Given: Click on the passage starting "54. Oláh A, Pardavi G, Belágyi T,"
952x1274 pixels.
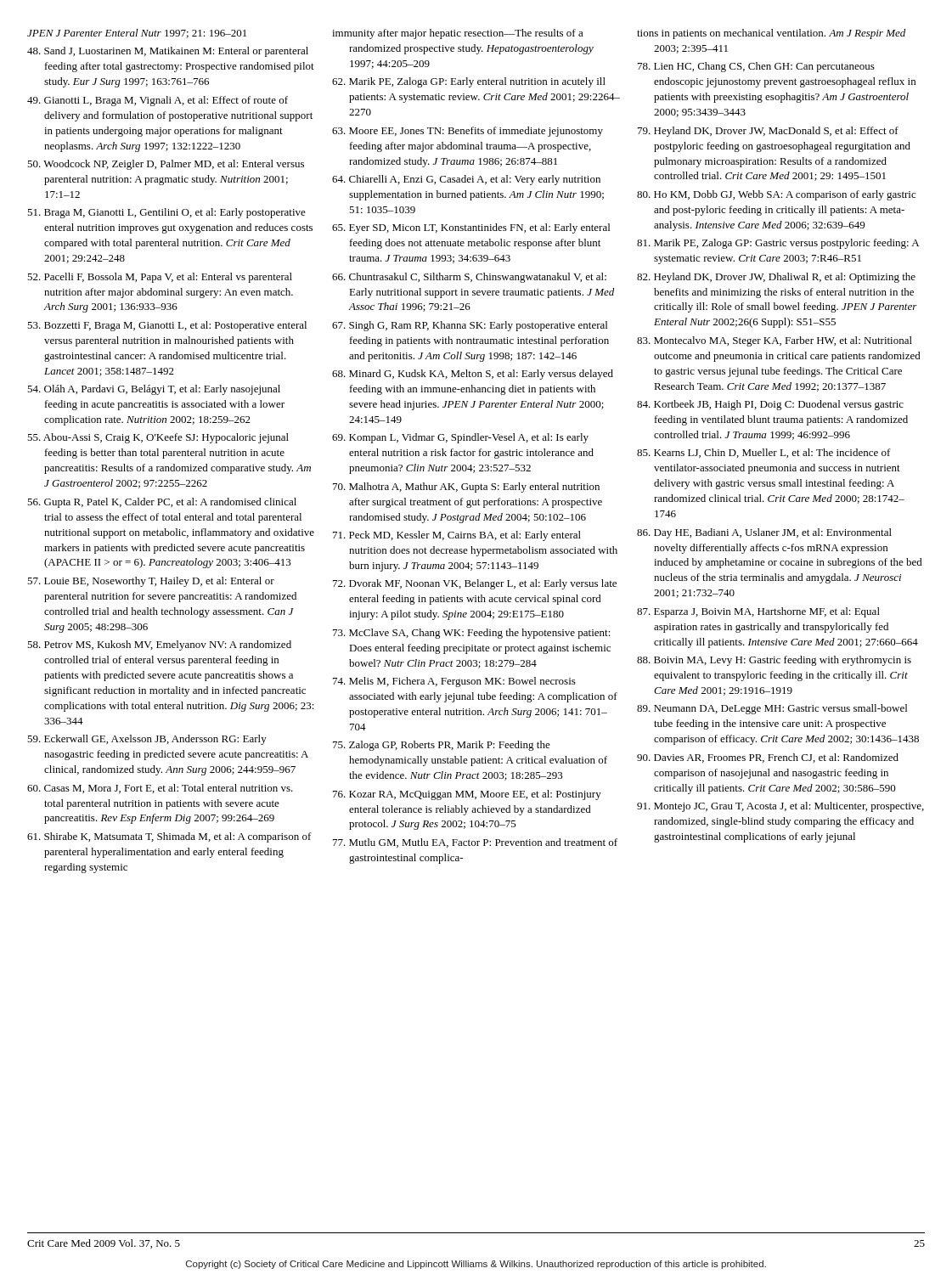Looking at the screenshot, I should pyautogui.click(x=156, y=404).
